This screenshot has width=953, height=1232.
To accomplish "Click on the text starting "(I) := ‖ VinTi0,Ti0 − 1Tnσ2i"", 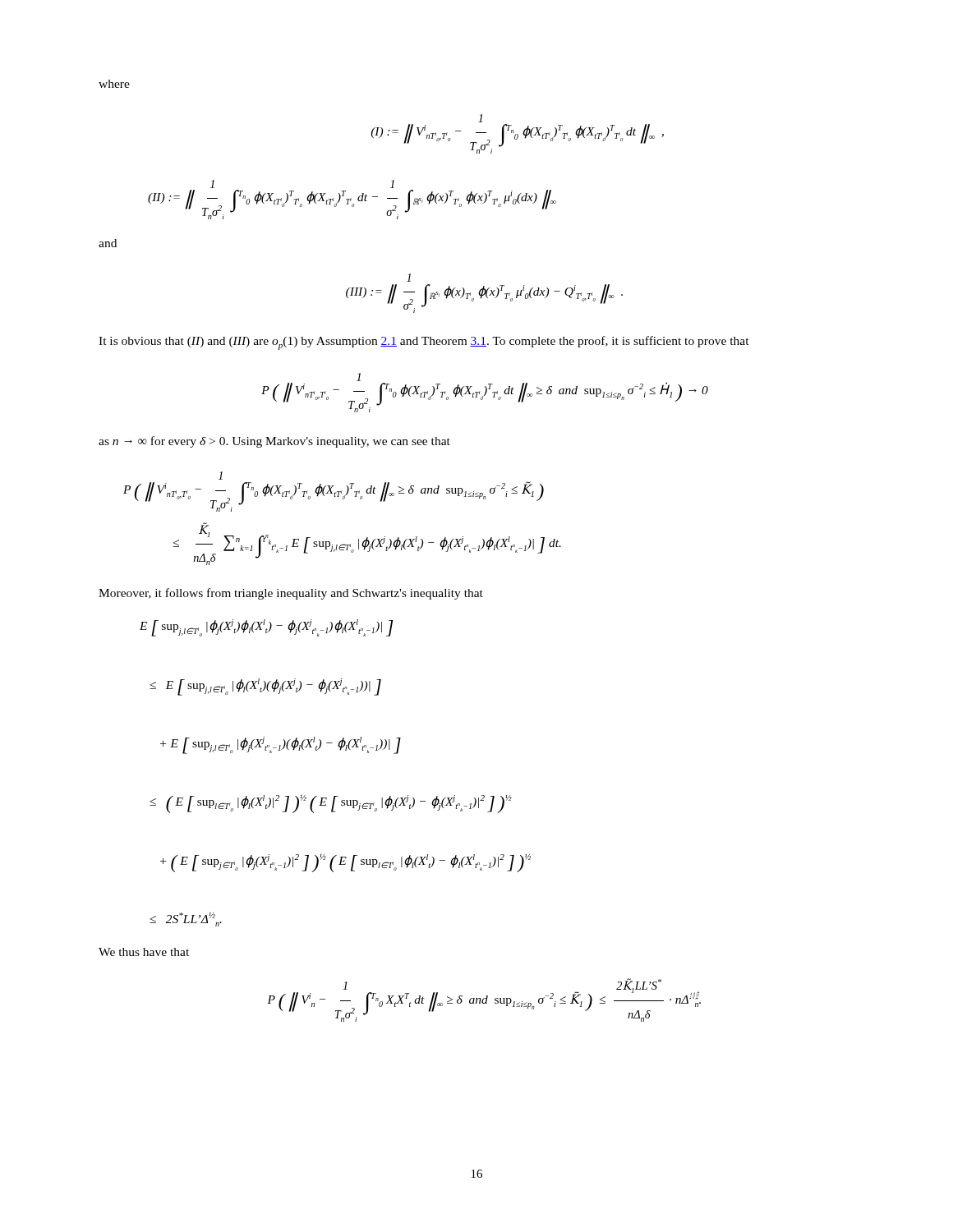I will (x=518, y=133).
